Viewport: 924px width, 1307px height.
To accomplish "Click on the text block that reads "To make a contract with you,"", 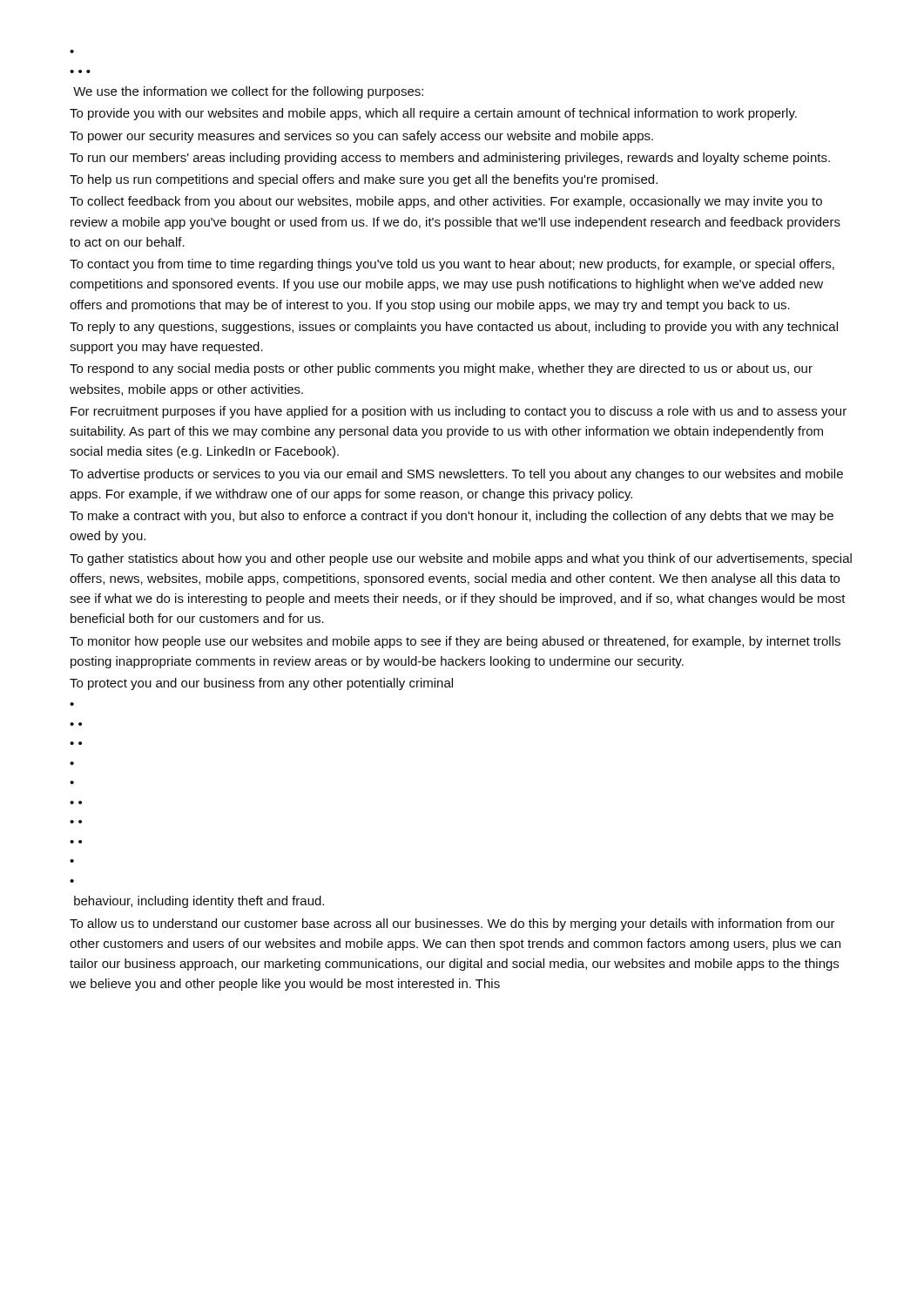I will tap(452, 526).
